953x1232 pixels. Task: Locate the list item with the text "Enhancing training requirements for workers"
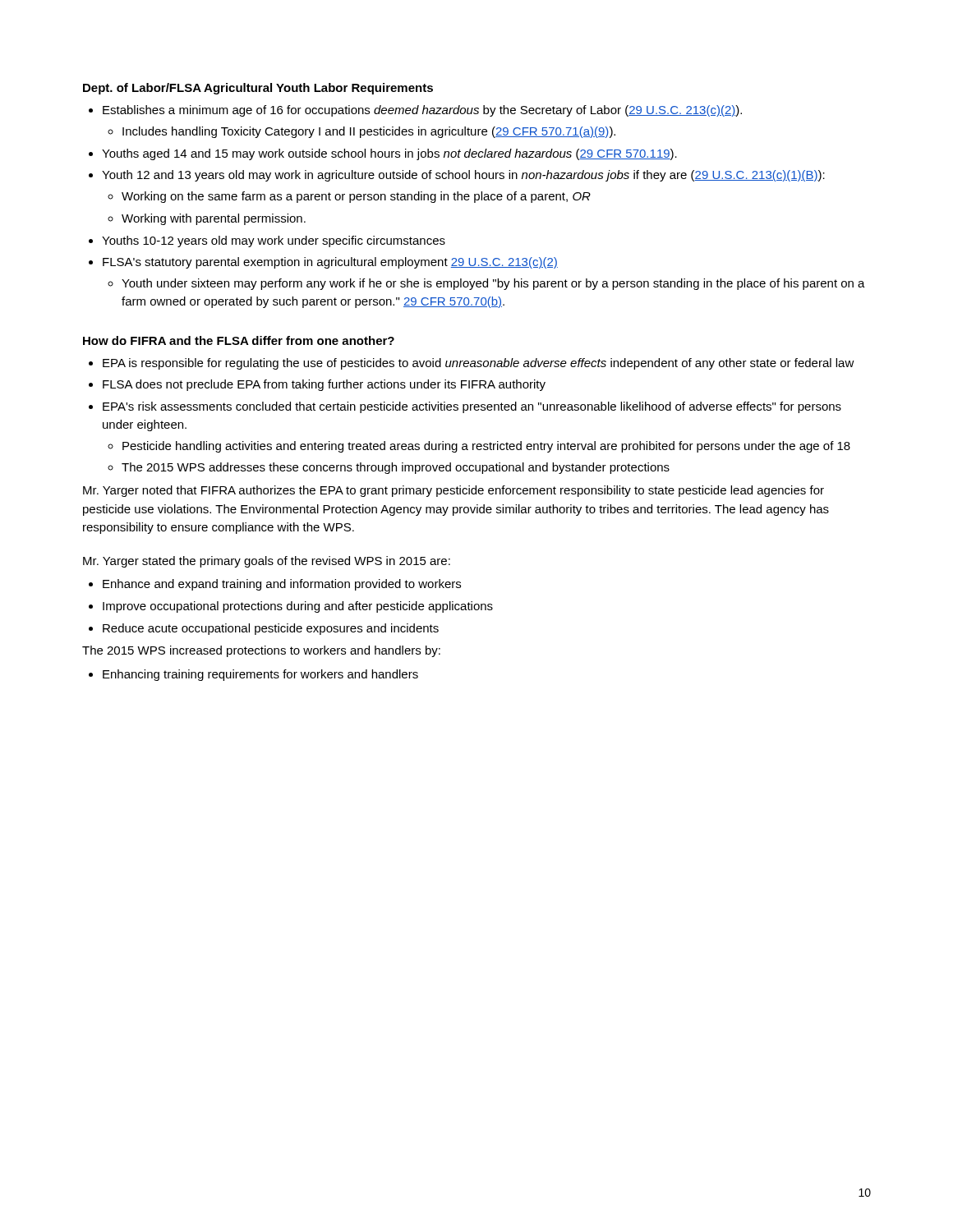260,675
